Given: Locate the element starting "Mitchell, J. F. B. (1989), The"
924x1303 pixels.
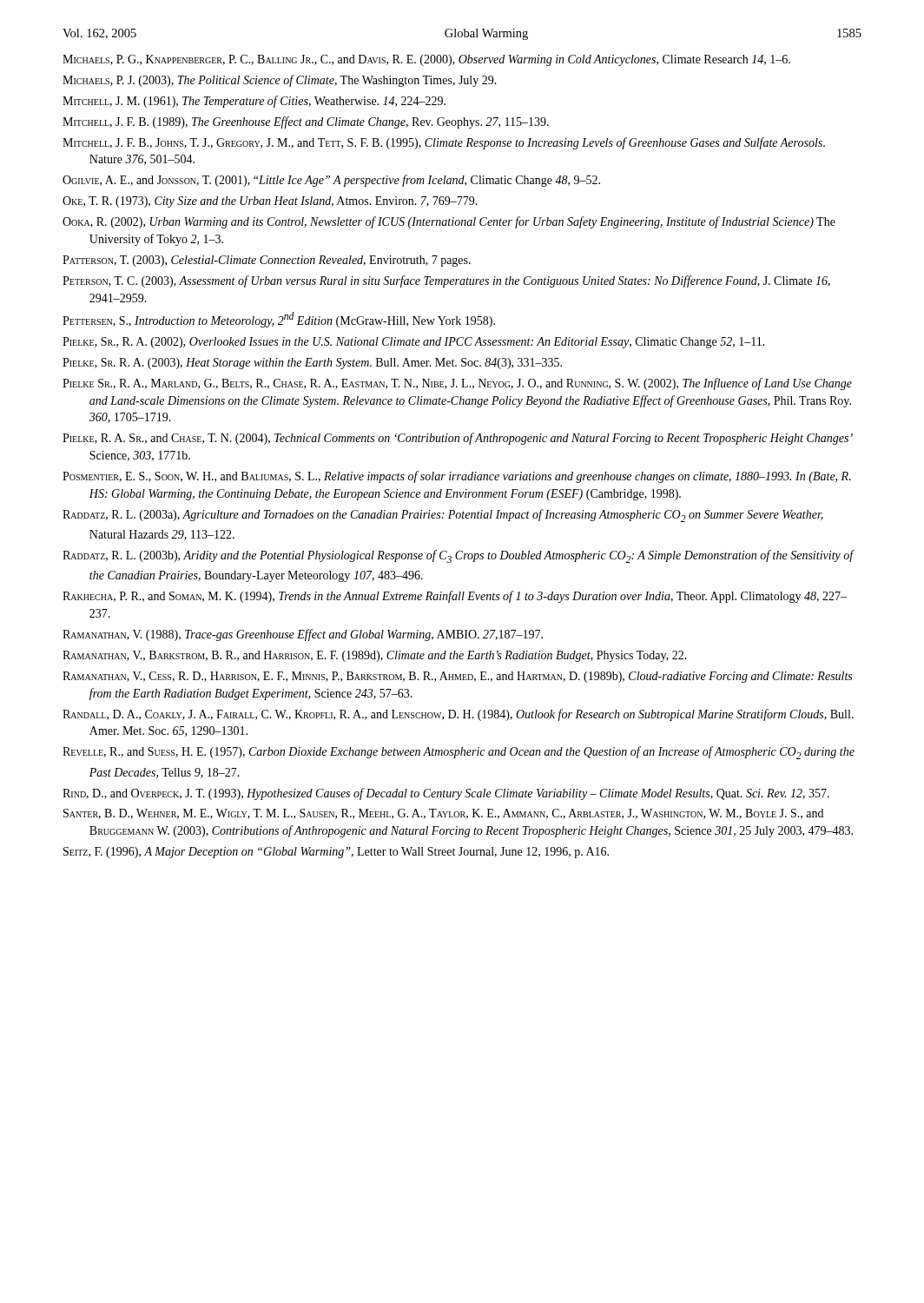Looking at the screenshot, I should coord(306,122).
